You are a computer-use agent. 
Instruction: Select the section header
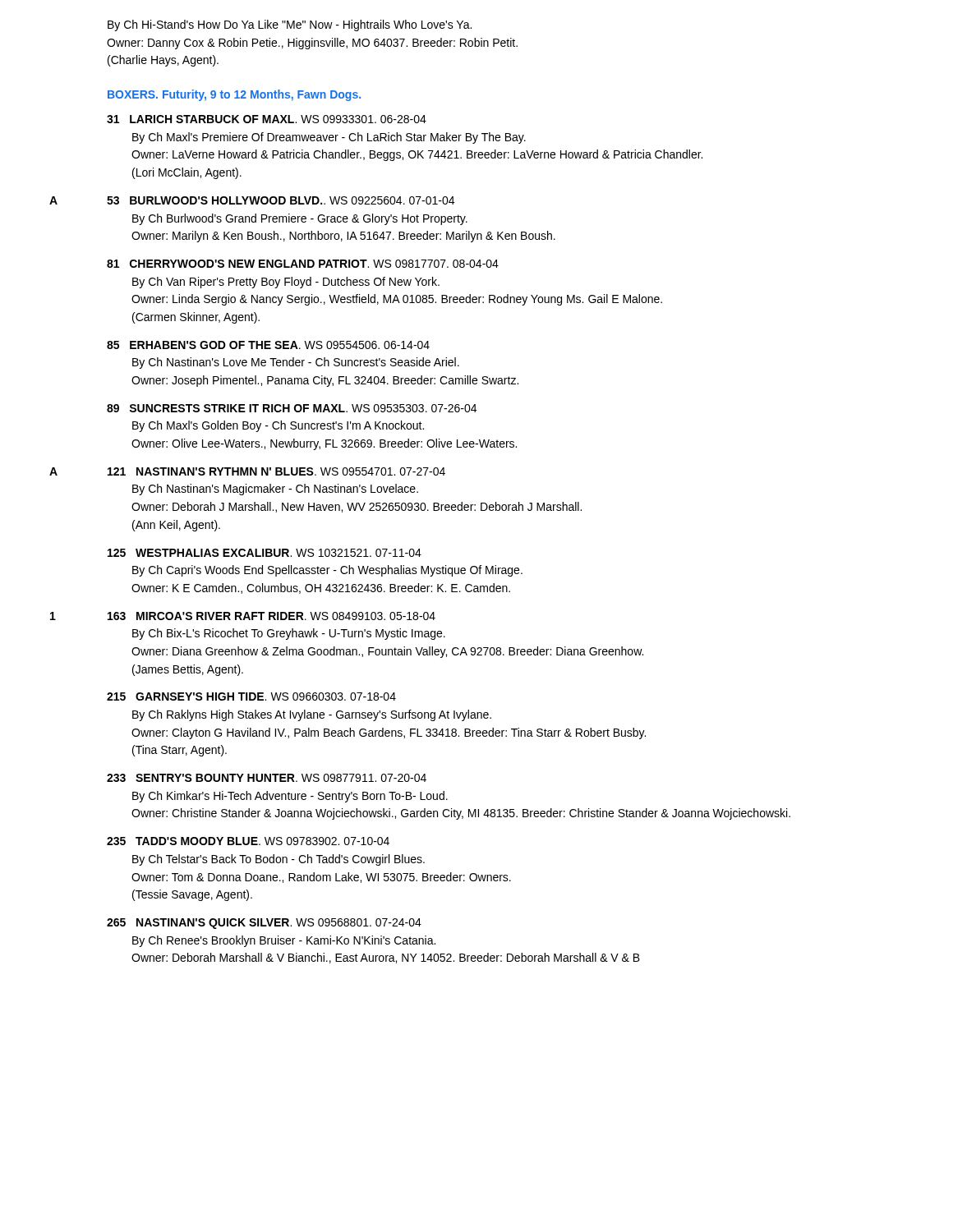(x=234, y=94)
